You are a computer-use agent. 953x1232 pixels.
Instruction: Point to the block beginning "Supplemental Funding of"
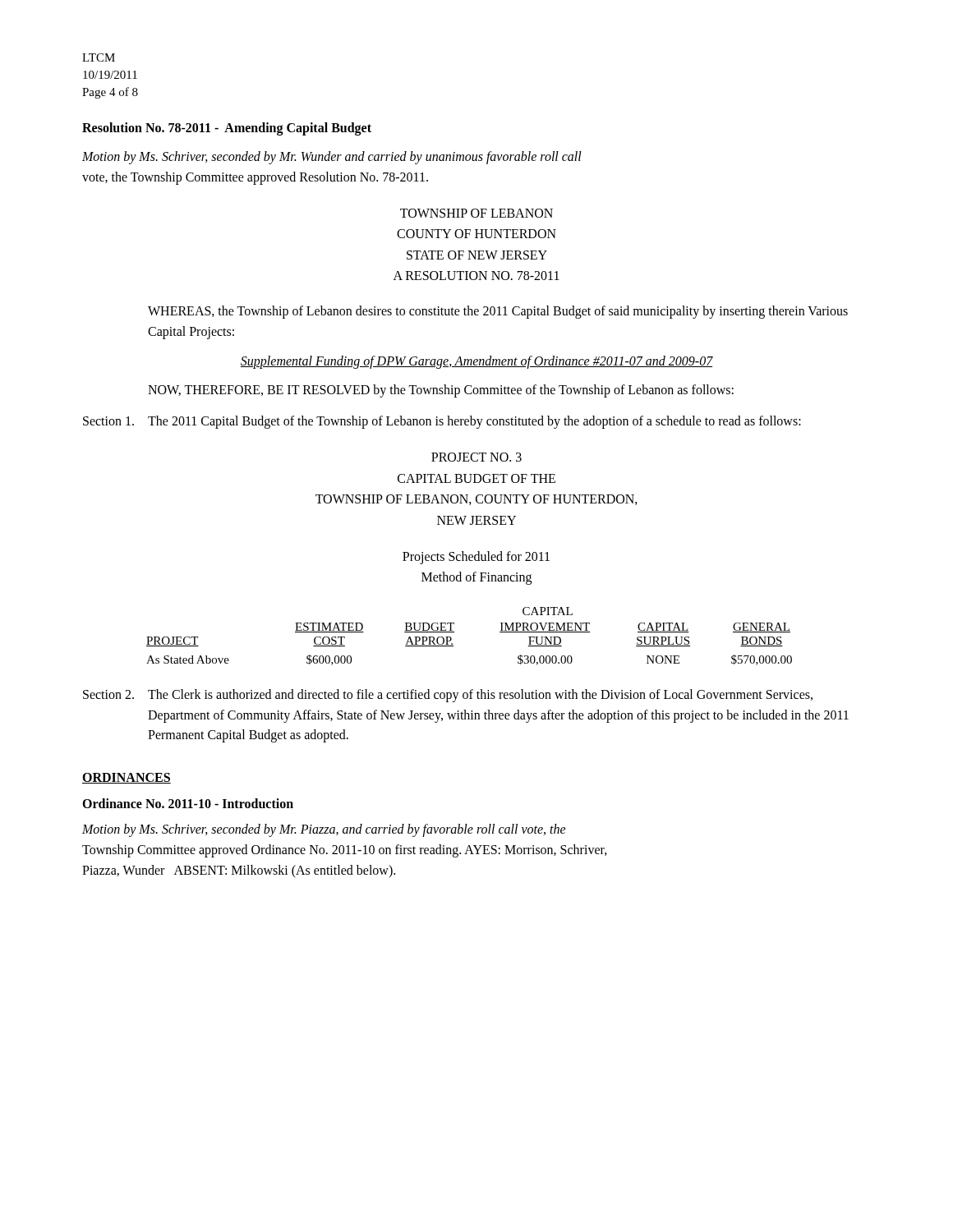(x=476, y=361)
